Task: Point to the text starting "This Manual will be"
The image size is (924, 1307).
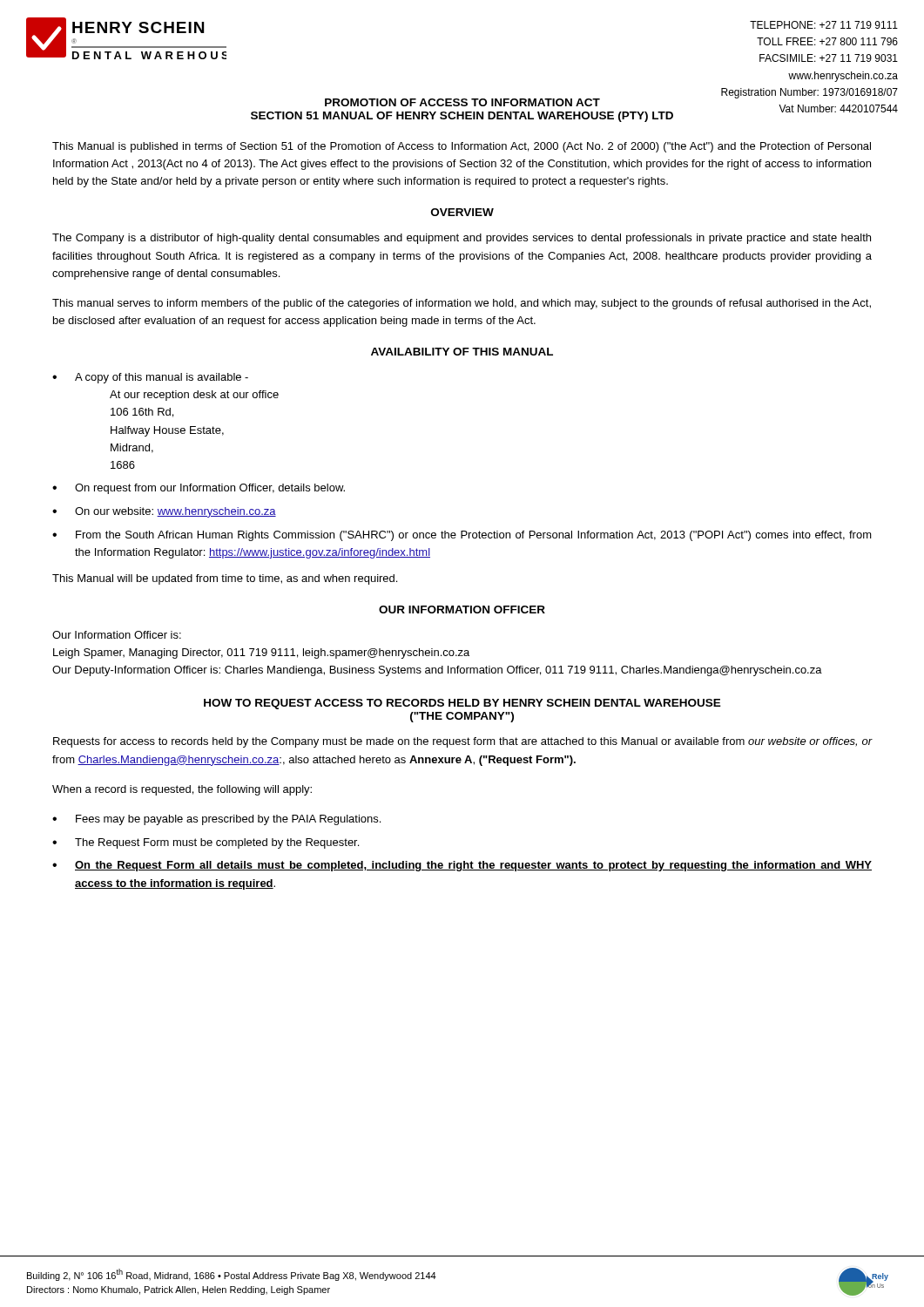Action: click(225, 578)
